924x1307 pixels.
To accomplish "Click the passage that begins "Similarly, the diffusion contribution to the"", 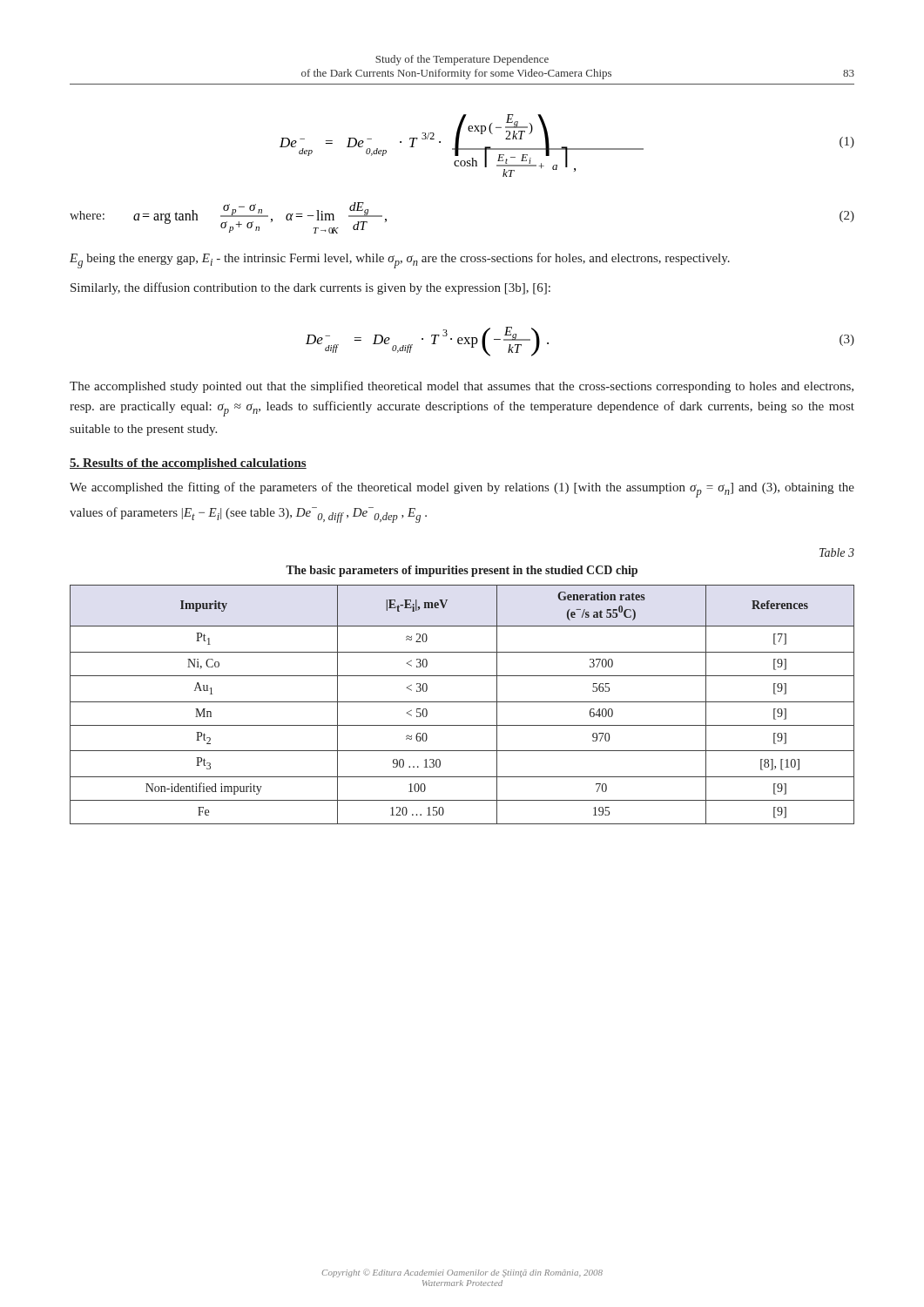I will click(310, 288).
